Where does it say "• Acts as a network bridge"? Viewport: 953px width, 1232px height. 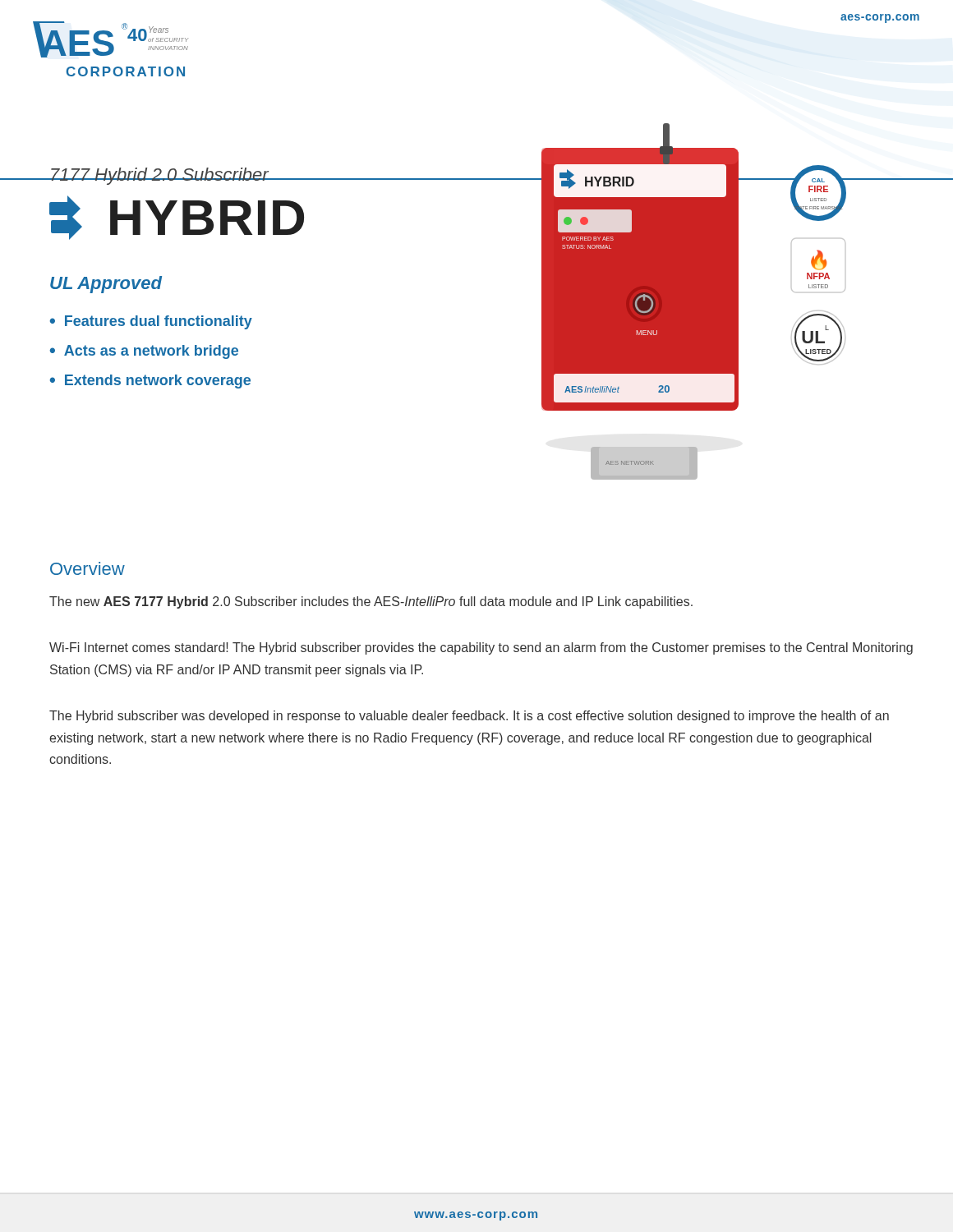(x=144, y=351)
